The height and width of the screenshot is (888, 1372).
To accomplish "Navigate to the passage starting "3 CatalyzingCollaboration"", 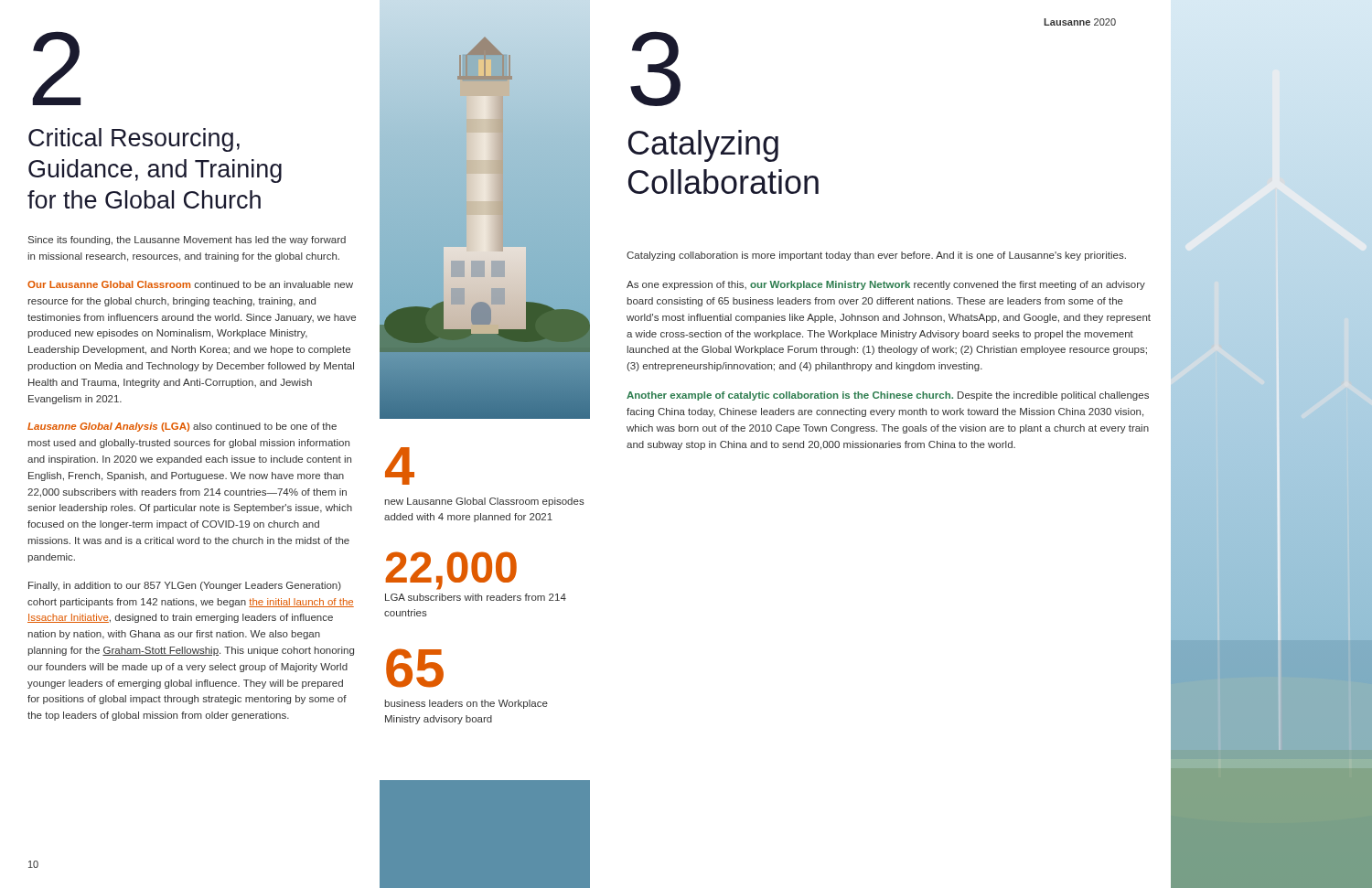I will coord(1080,22).
